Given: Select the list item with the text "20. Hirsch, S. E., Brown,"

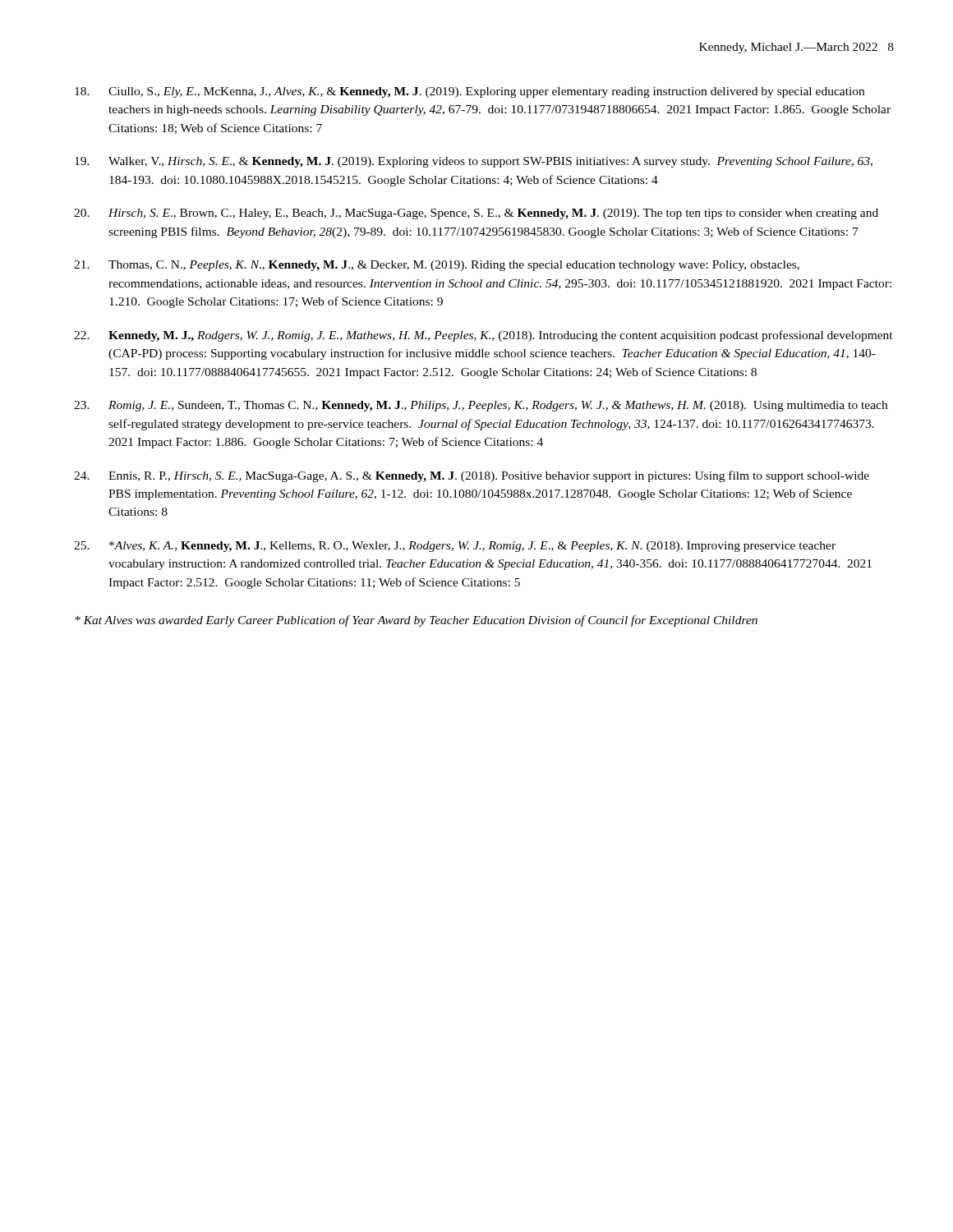Looking at the screenshot, I should [x=484, y=222].
